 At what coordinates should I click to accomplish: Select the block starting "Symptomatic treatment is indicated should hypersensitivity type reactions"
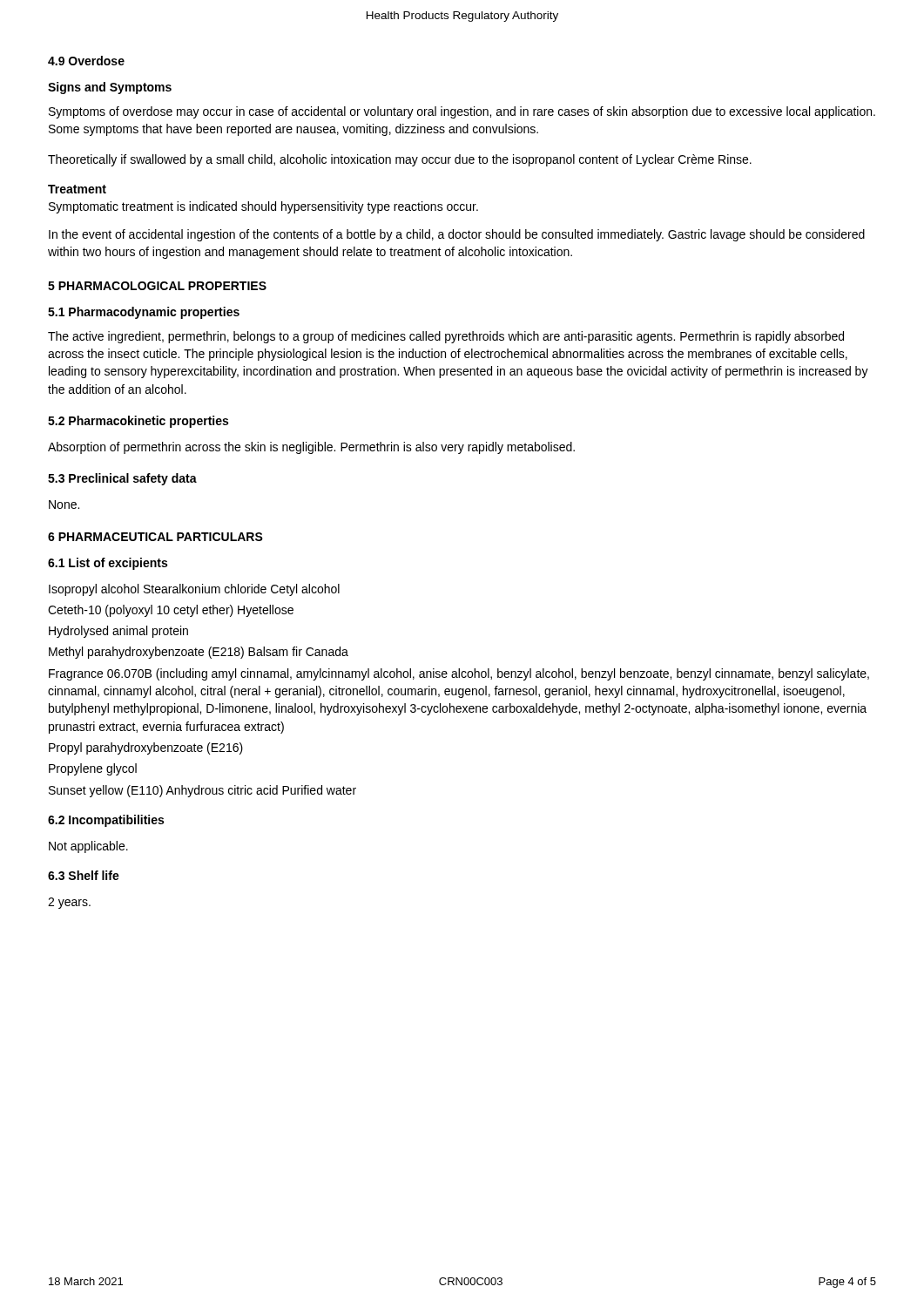click(263, 206)
